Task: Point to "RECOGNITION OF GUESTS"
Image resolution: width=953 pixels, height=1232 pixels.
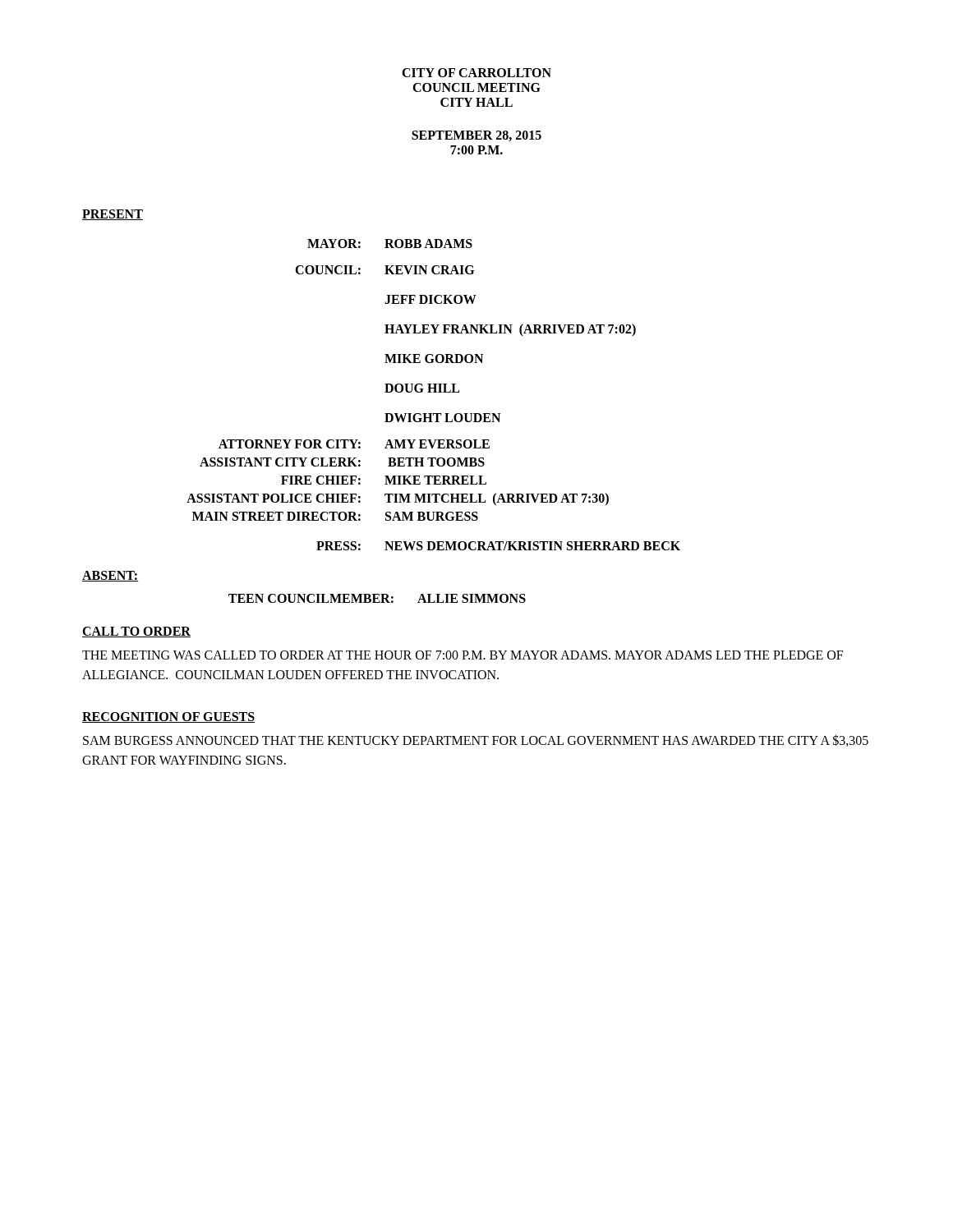Action: 168,717
